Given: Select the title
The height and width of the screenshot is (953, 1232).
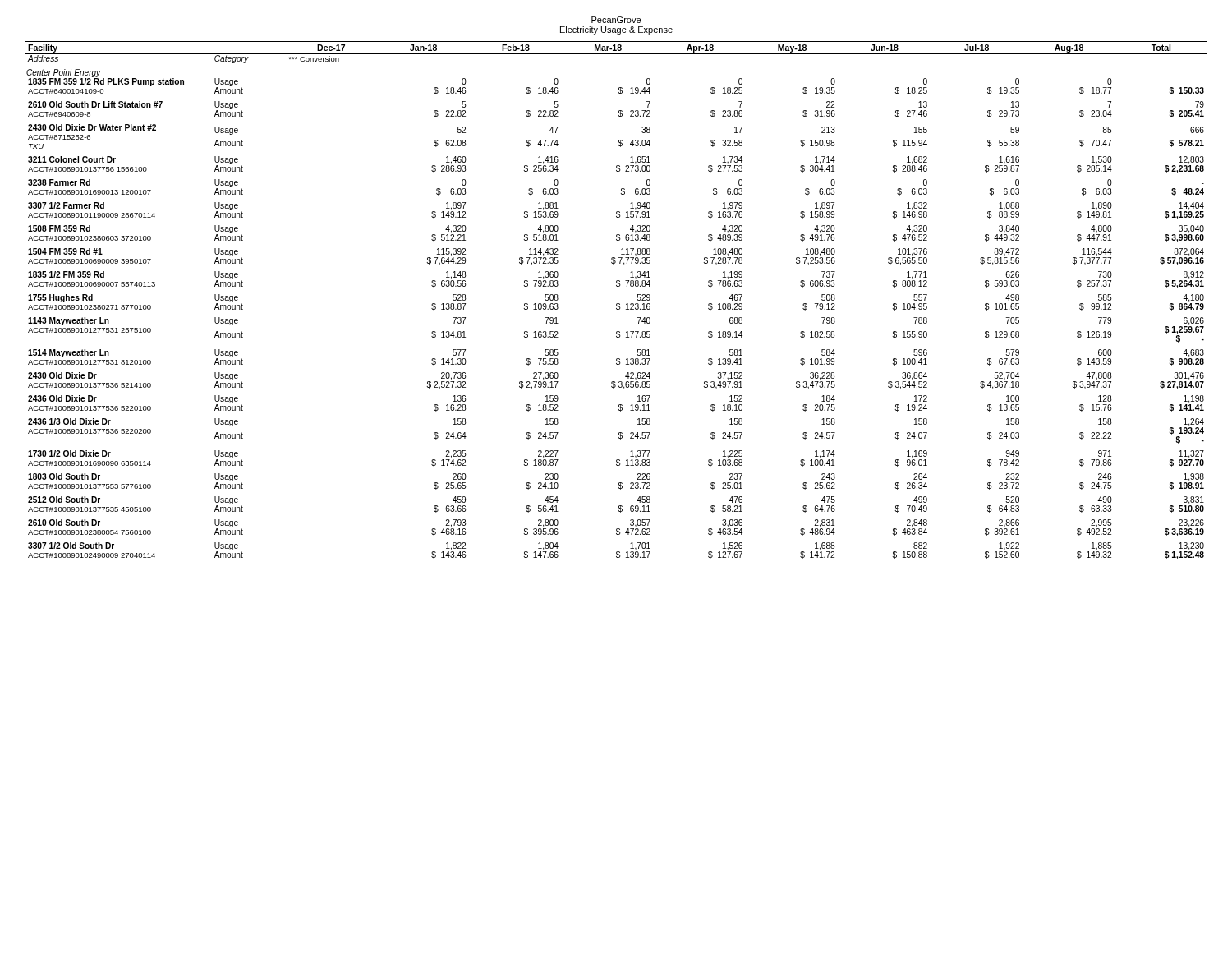Looking at the screenshot, I should (616, 25).
